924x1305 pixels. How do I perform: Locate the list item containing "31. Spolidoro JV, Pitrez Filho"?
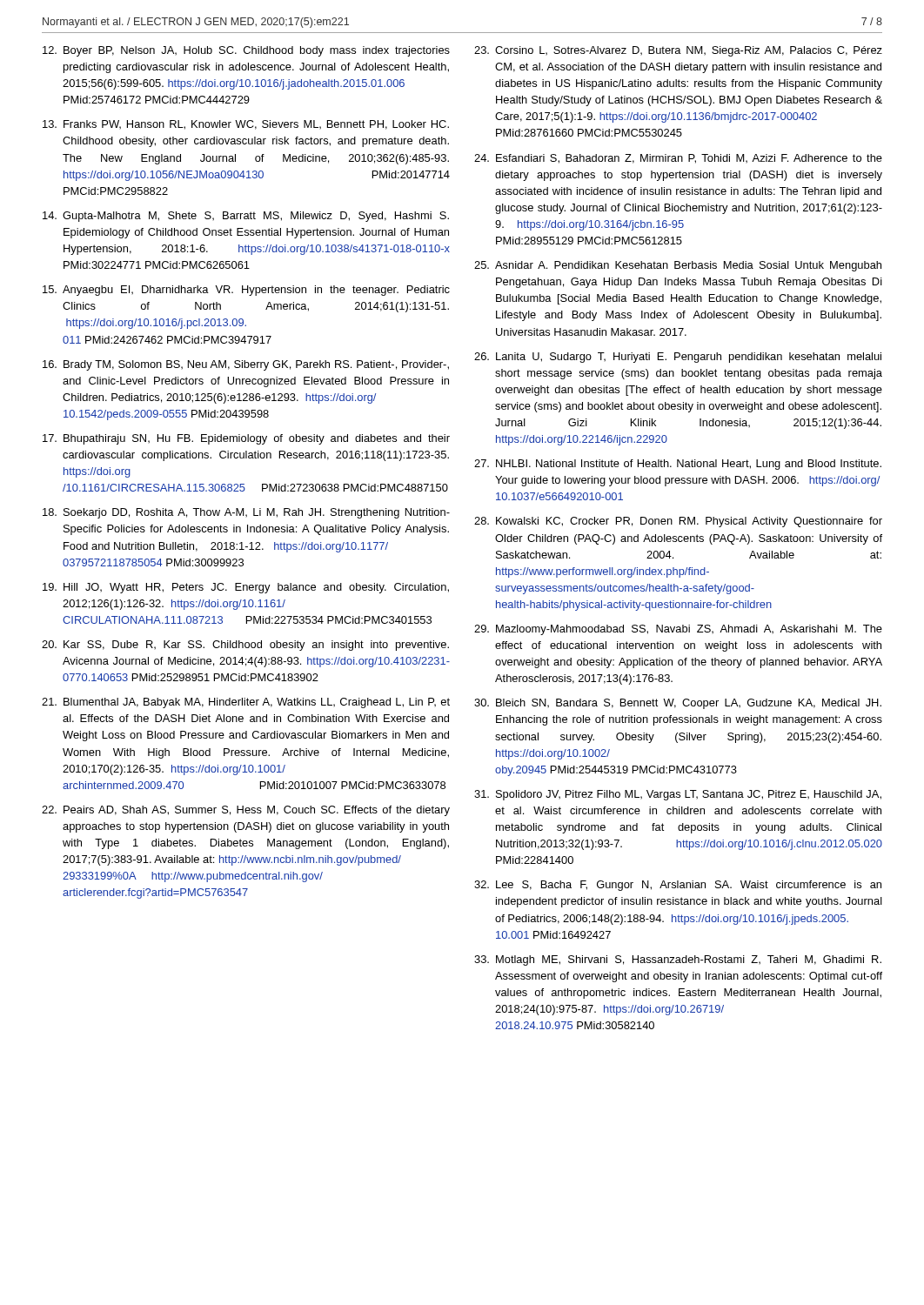pyautogui.click(x=678, y=827)
